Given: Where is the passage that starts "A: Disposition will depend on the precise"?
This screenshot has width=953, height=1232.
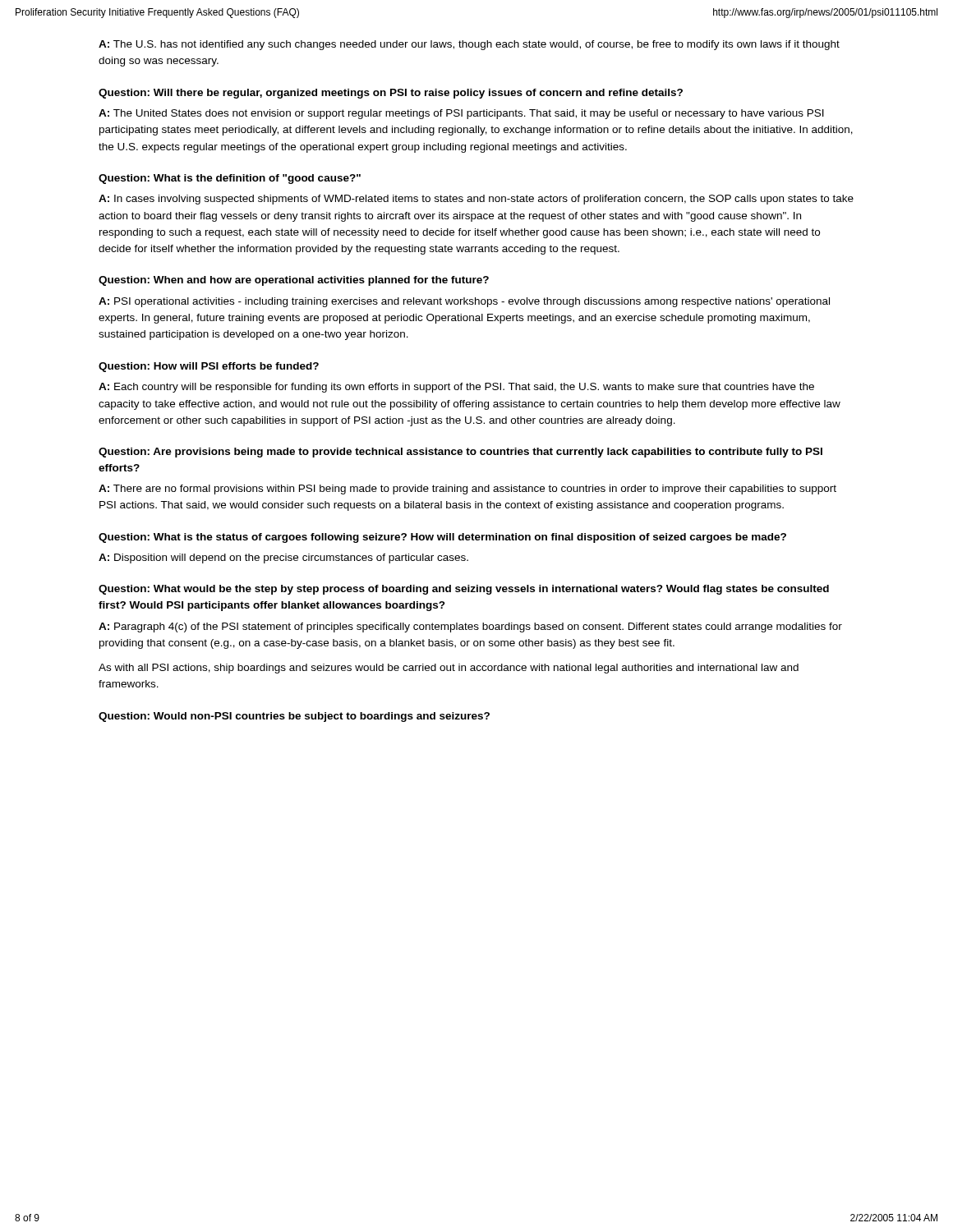Looking at the screenshot, I should (284, 557).
